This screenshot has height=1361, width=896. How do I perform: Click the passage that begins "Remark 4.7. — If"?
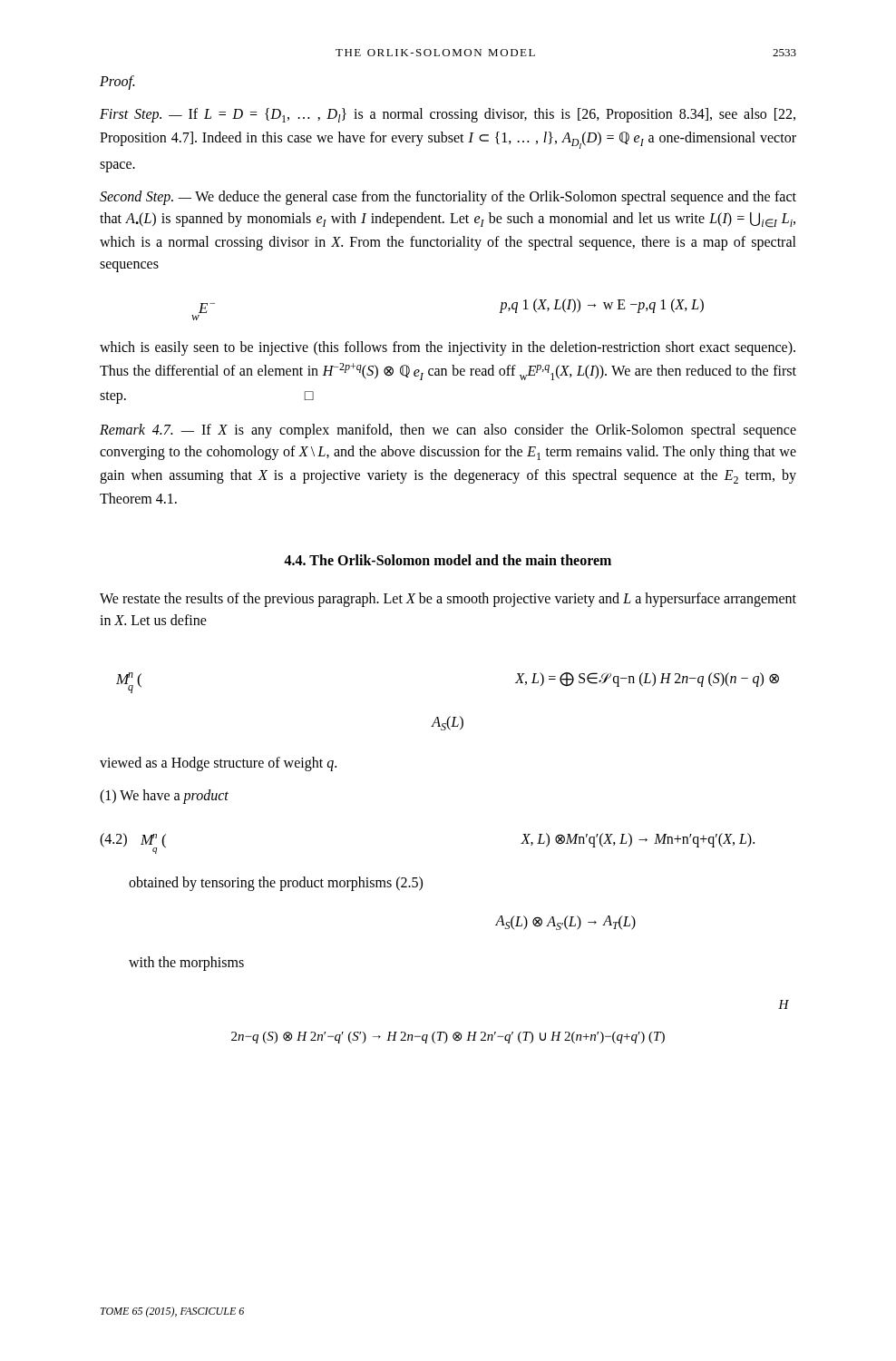[448, 465]
